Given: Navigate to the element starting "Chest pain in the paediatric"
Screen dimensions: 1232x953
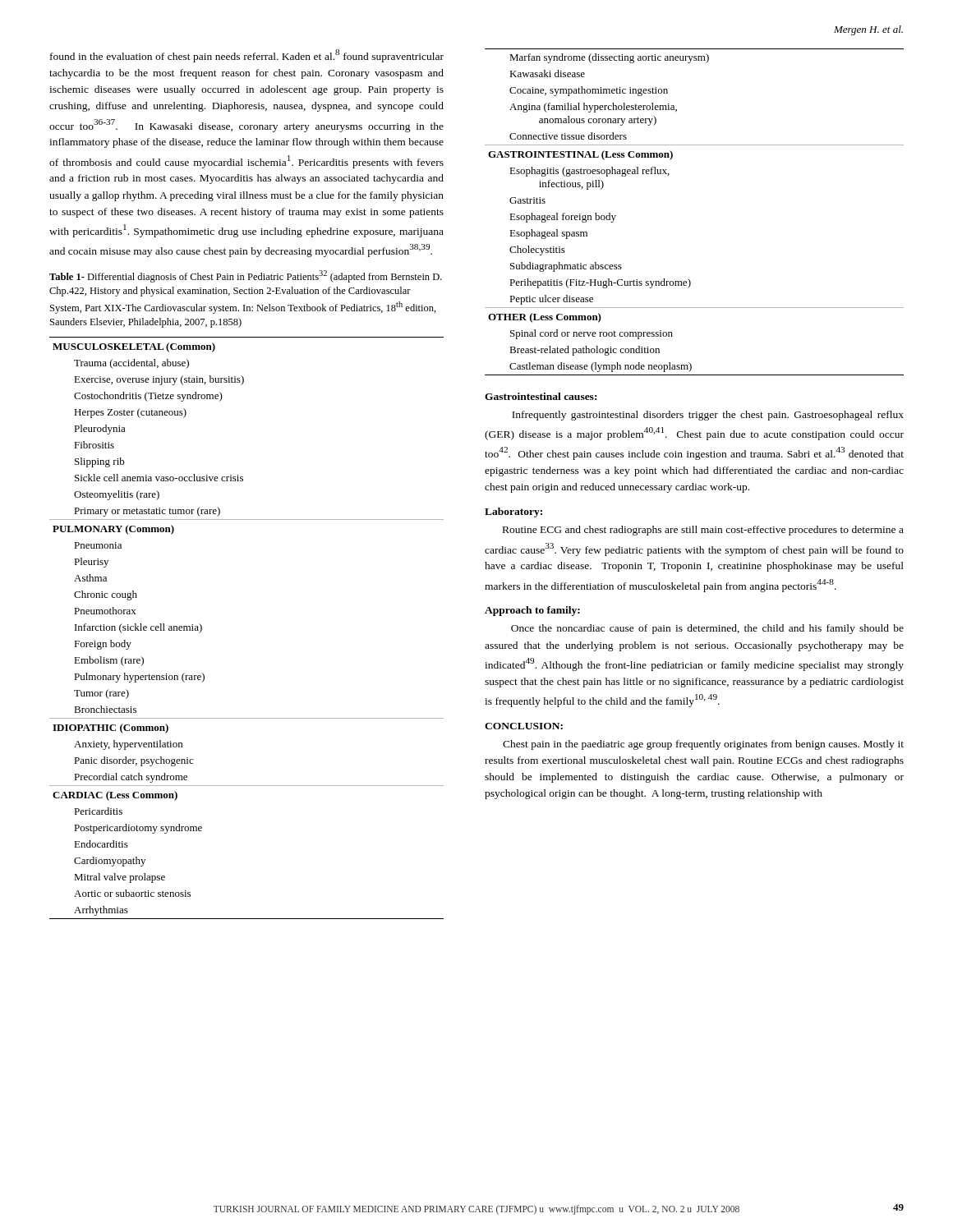Looking at the screenshot, I should [x=694, y=768].
